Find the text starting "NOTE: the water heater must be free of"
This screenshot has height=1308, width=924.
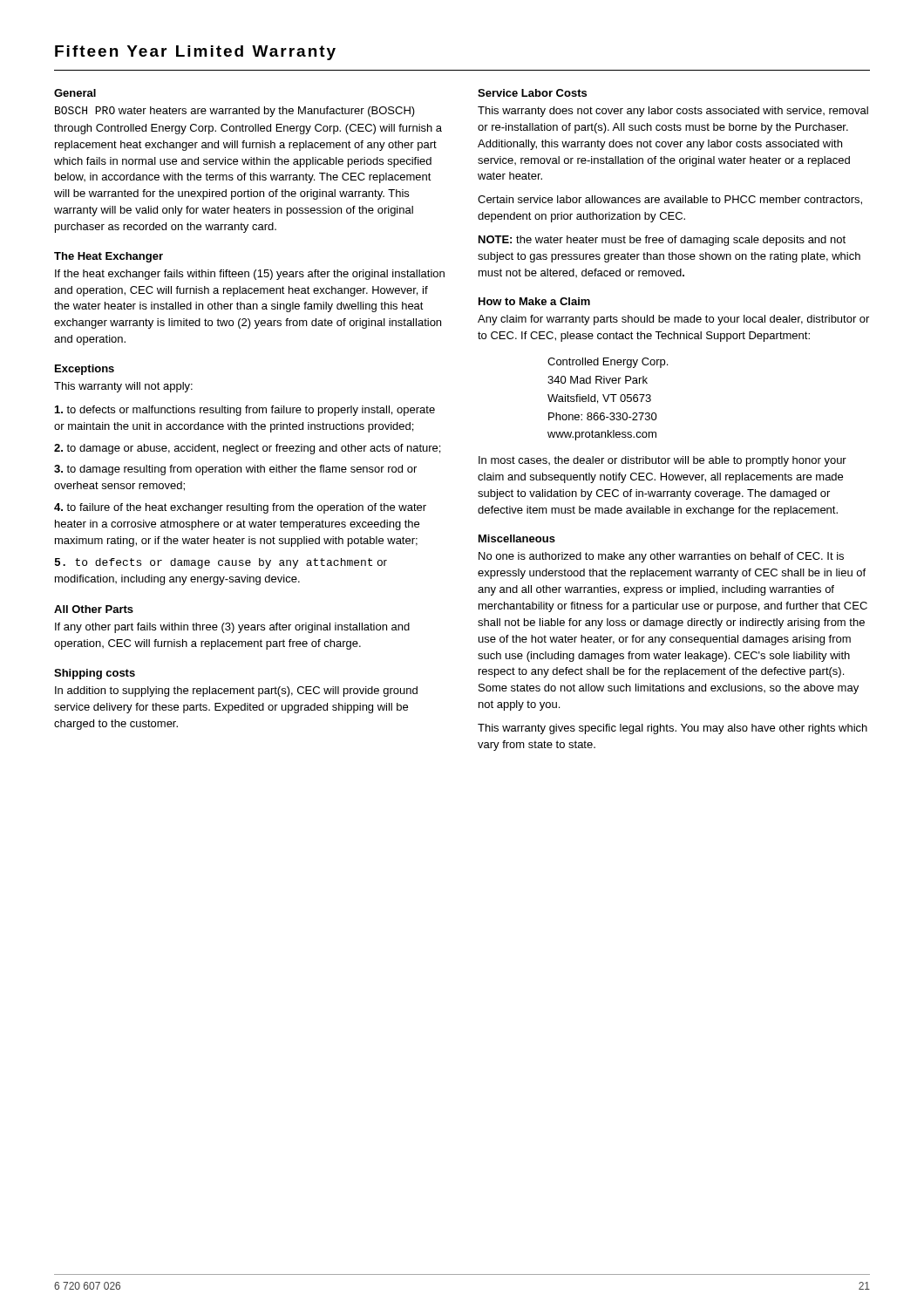click(x=674, y=257)
